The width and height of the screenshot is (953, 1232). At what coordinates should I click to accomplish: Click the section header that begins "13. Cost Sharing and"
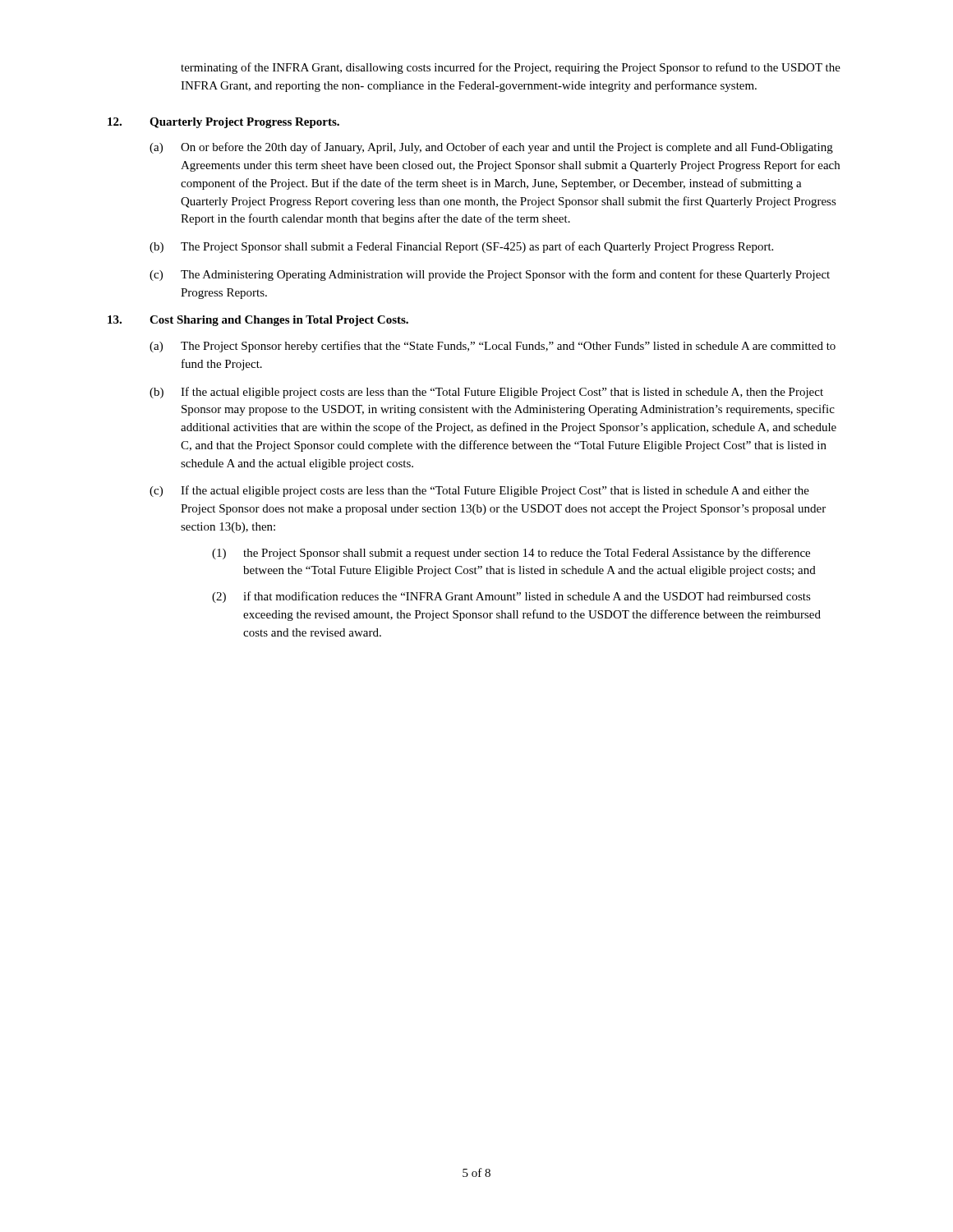click(x=258, y=320)
